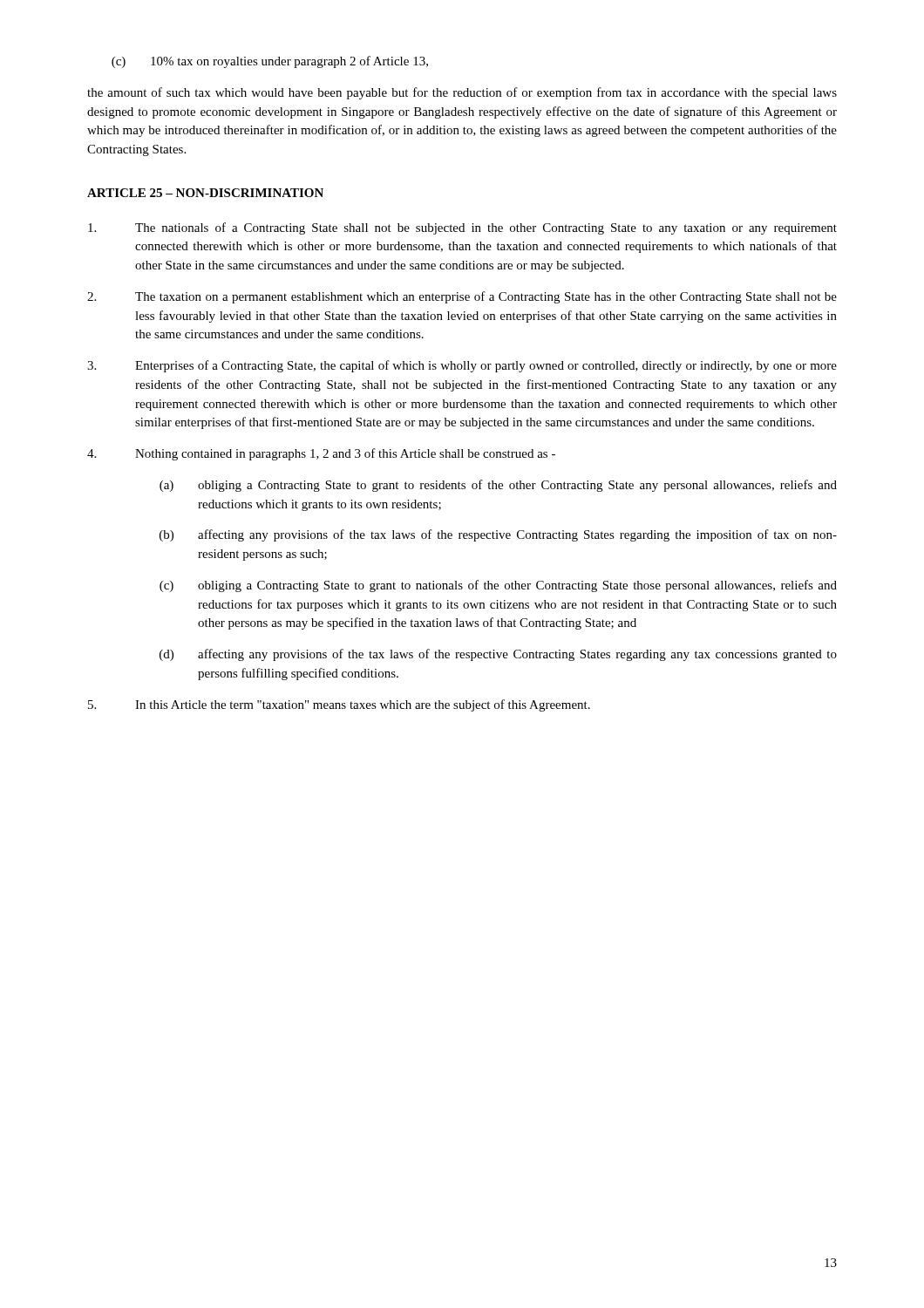924x1308 pixels.
Task: Find the list item with the text "(c) 10% tax"
Action: [x=270, y=62]
